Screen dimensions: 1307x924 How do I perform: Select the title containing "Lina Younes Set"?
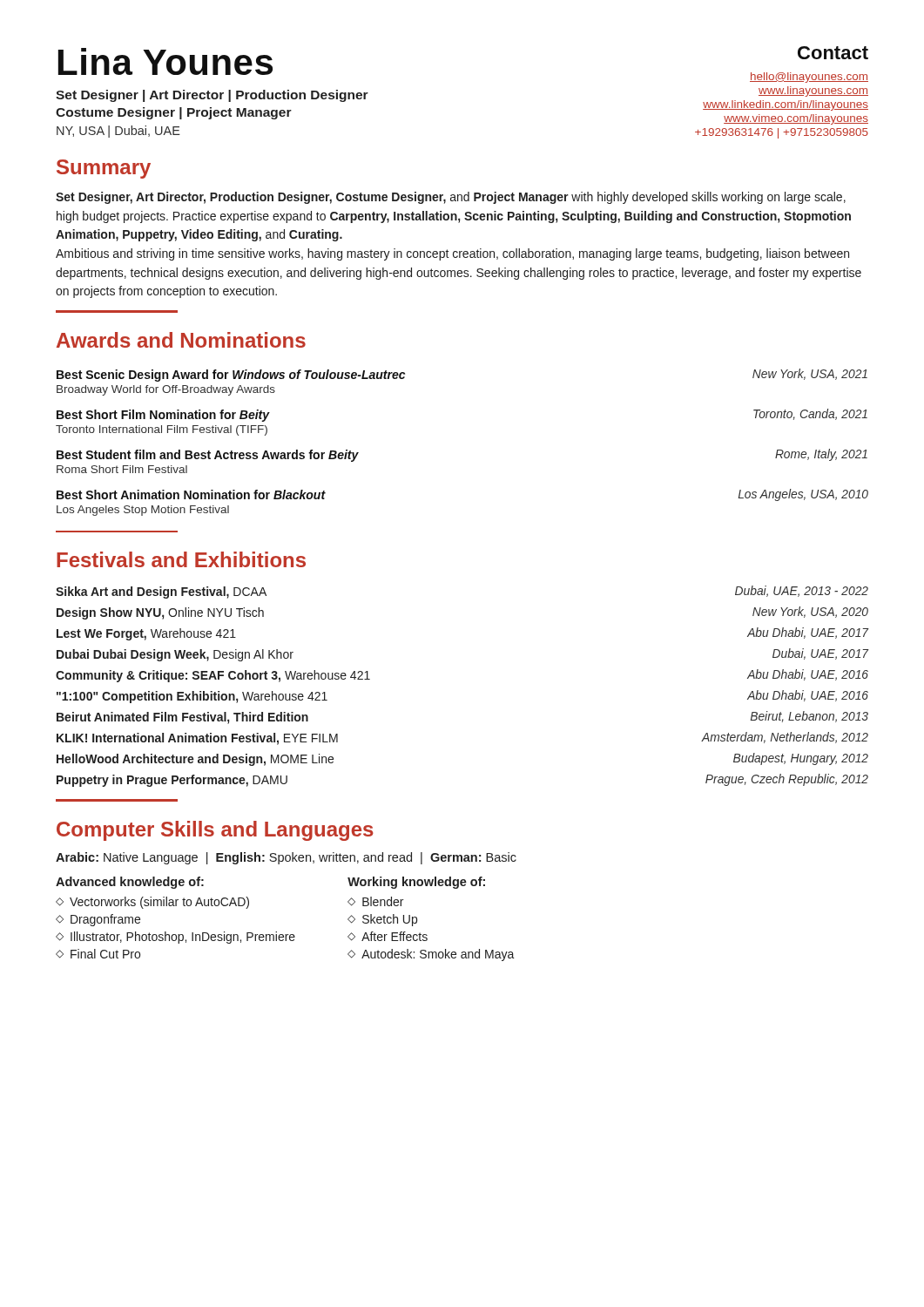[x=212, y=90]
